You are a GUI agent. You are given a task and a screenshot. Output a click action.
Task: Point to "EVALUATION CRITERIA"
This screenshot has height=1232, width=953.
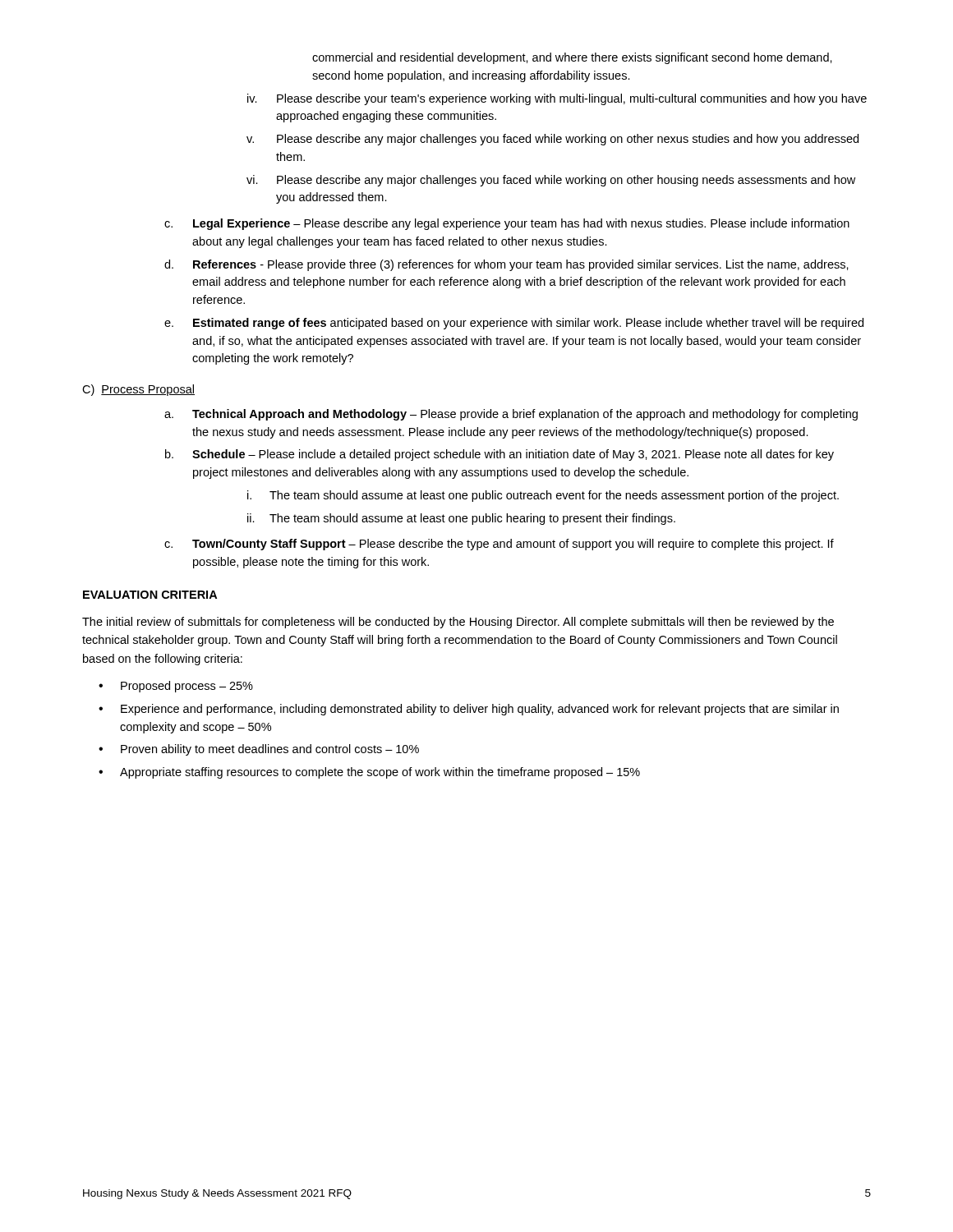[x=150, y=594]
